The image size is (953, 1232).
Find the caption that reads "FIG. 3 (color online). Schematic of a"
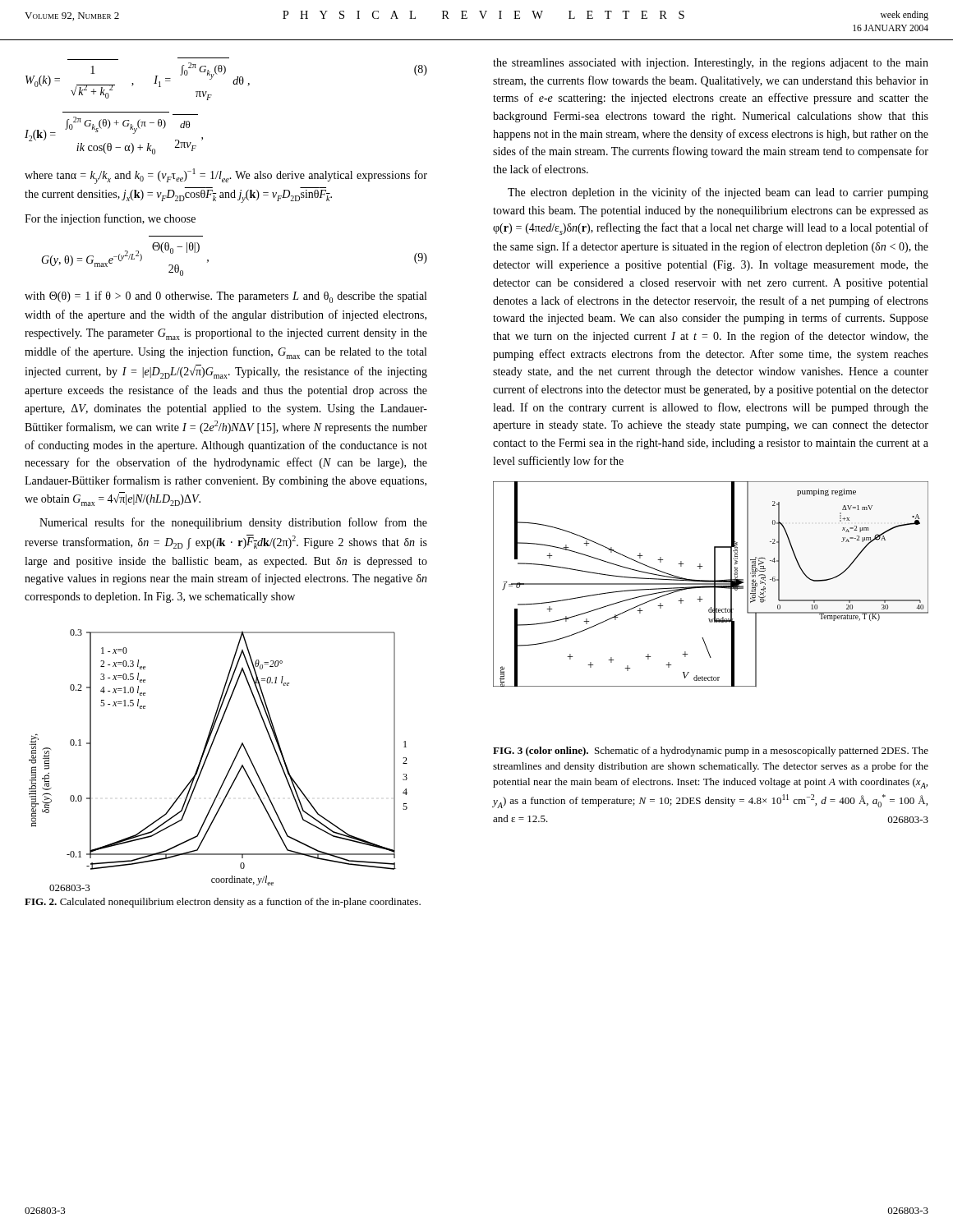point(711,784)
